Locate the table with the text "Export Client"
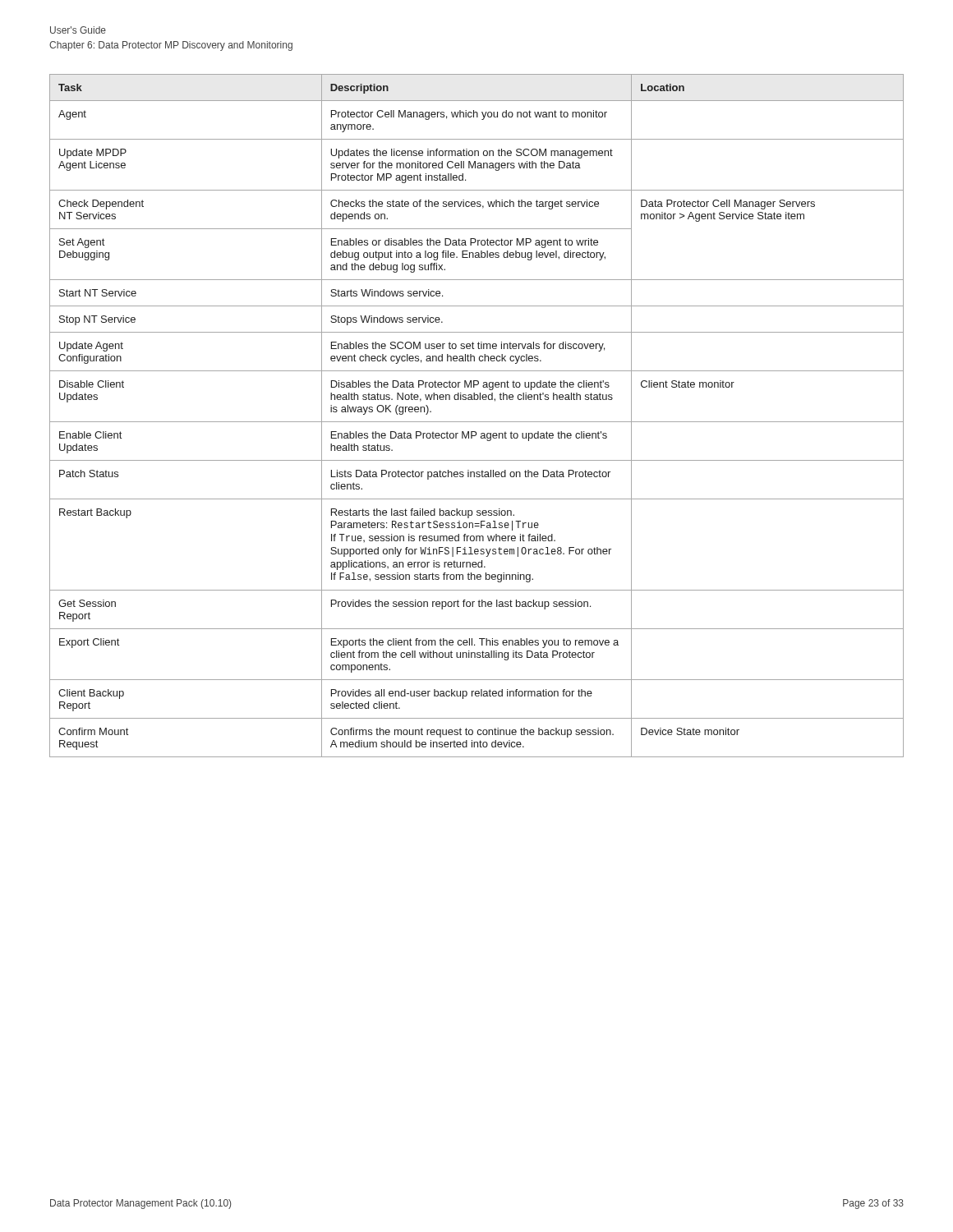This screenshot has height=1232, width=953. (476, 416)
